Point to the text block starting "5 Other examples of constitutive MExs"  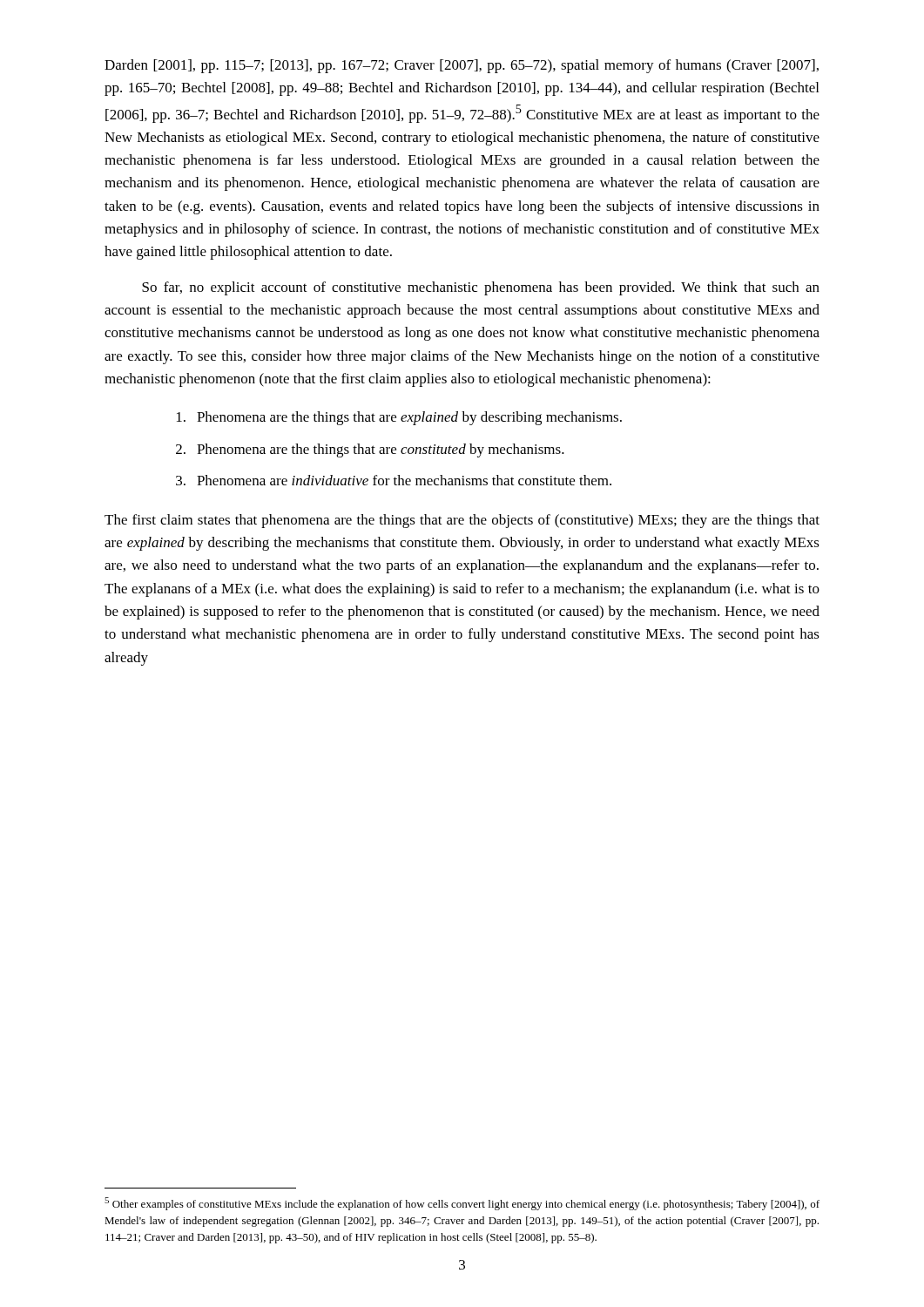tap(462, 1219)
